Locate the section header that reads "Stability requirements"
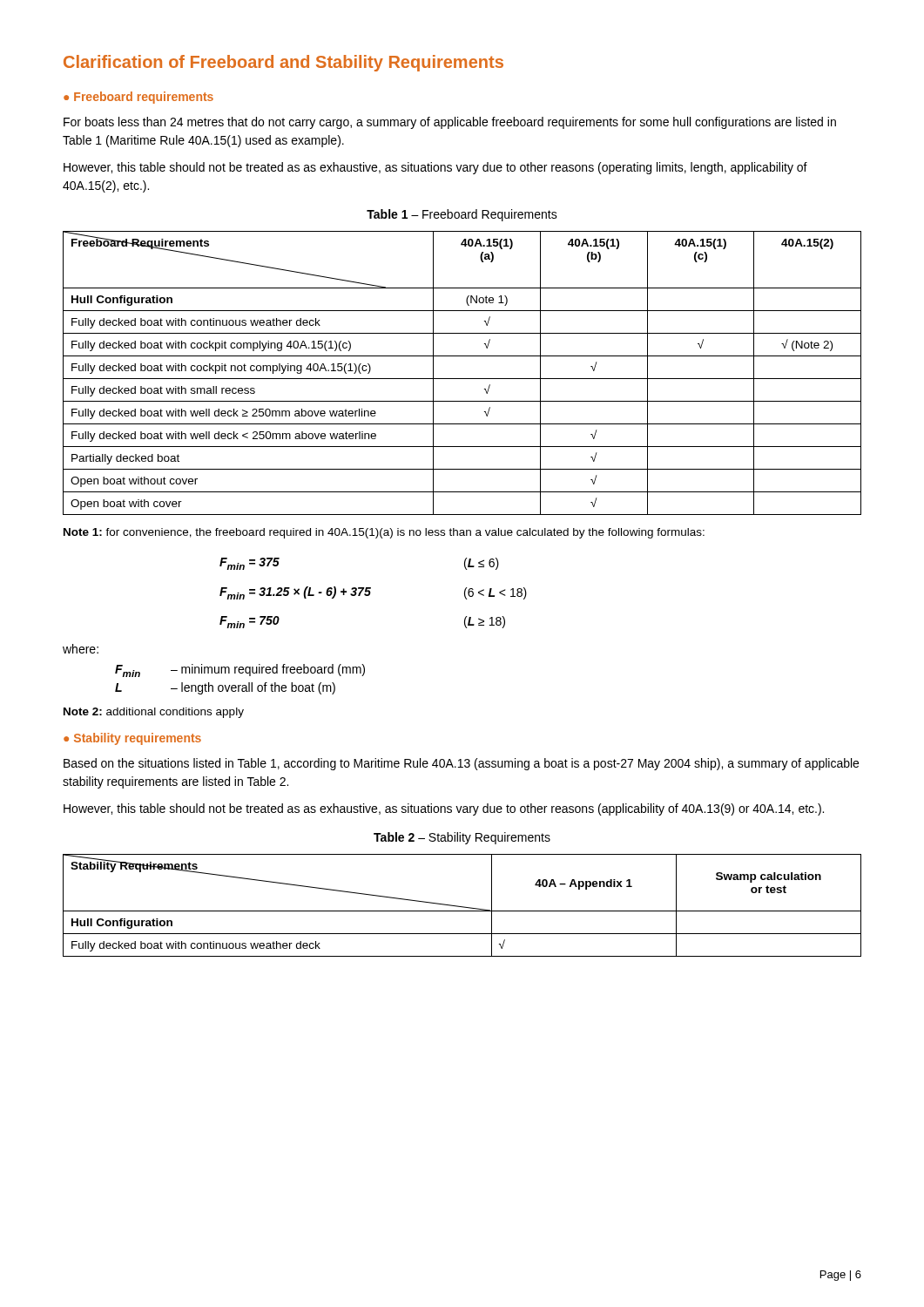This screenshot has height=1307, width=924. click(x=132, y=739)
